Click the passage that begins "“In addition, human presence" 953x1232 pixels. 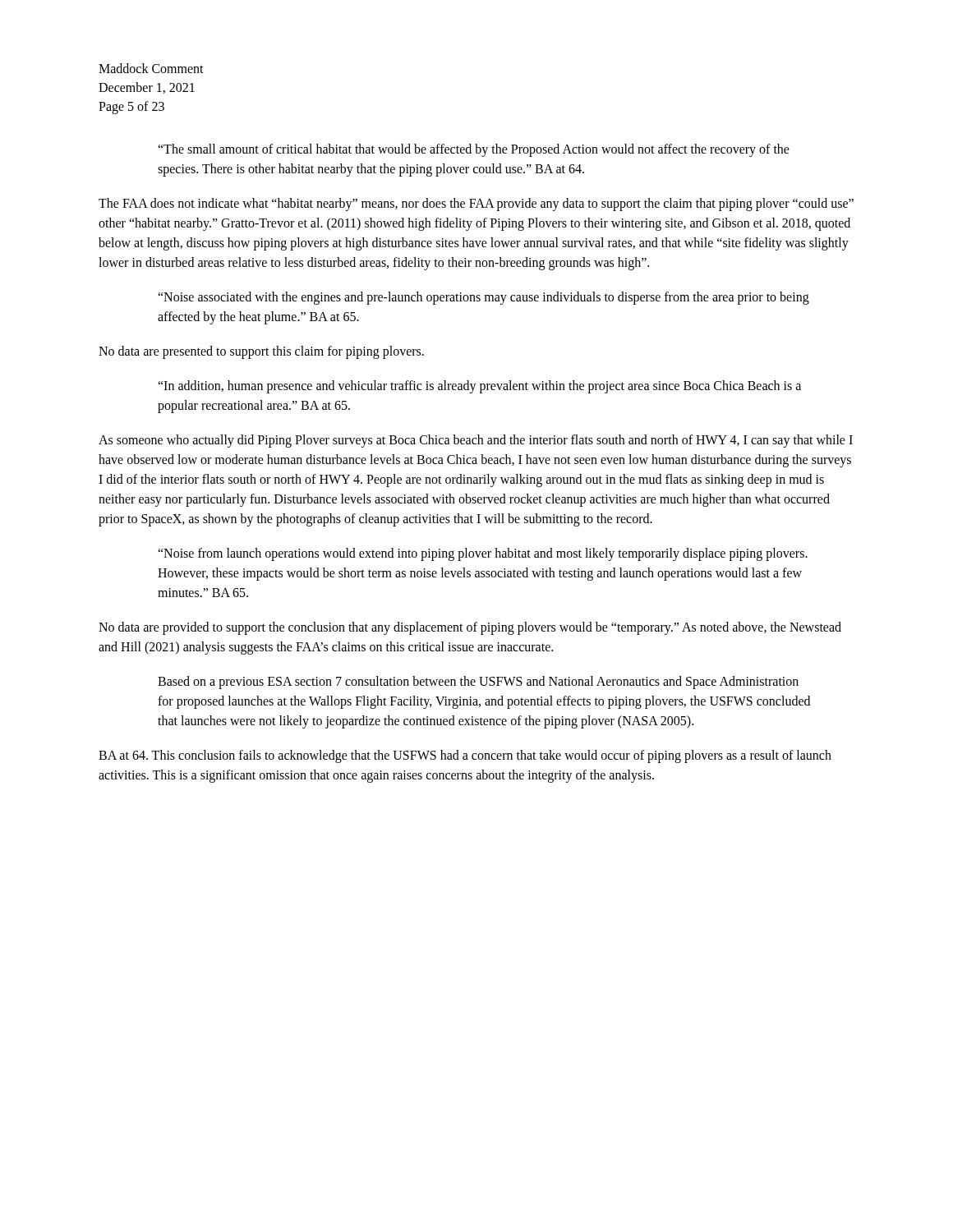(x=480, y=395)
